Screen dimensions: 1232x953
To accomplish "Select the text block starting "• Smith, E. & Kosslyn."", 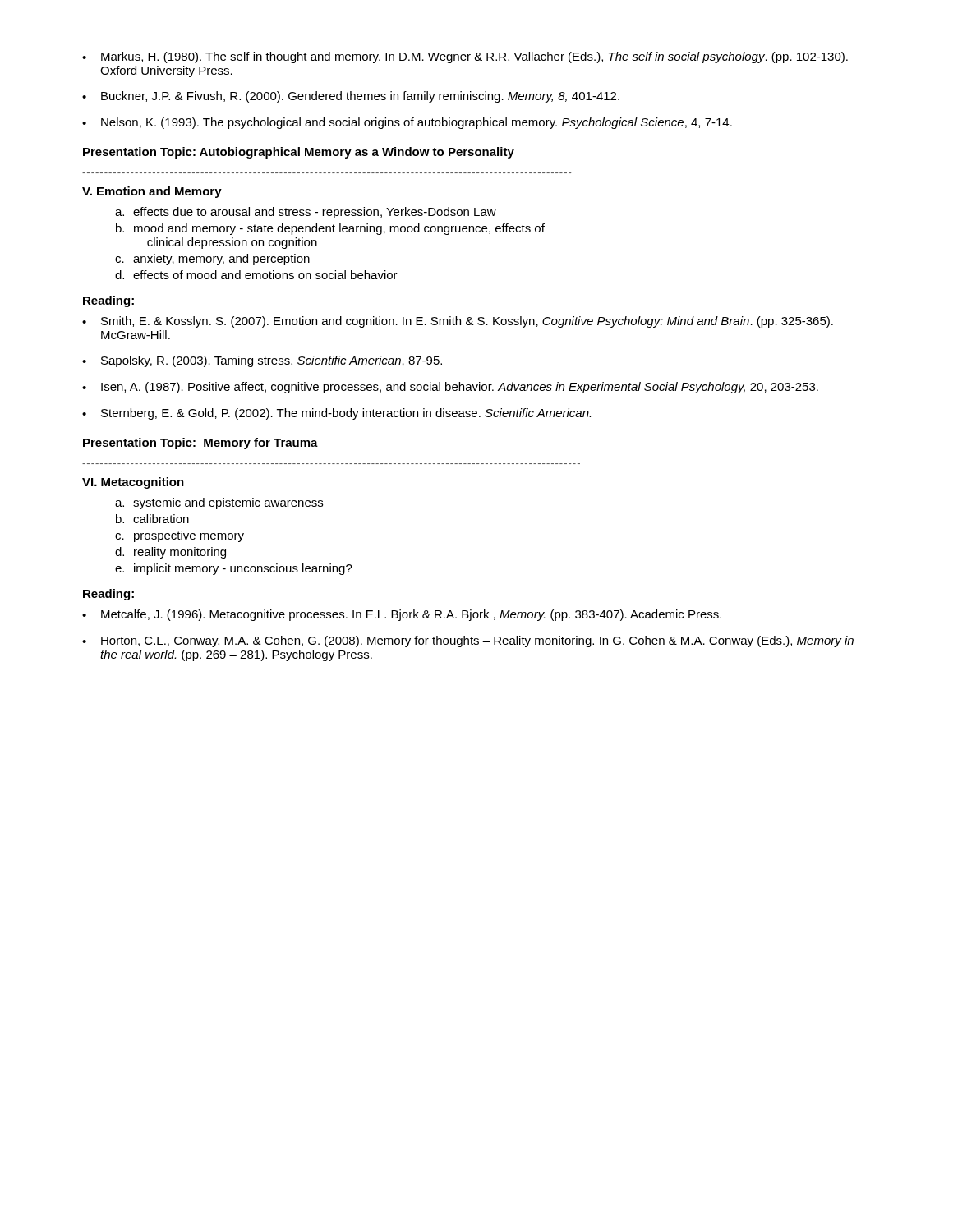I will pos(476,328).
